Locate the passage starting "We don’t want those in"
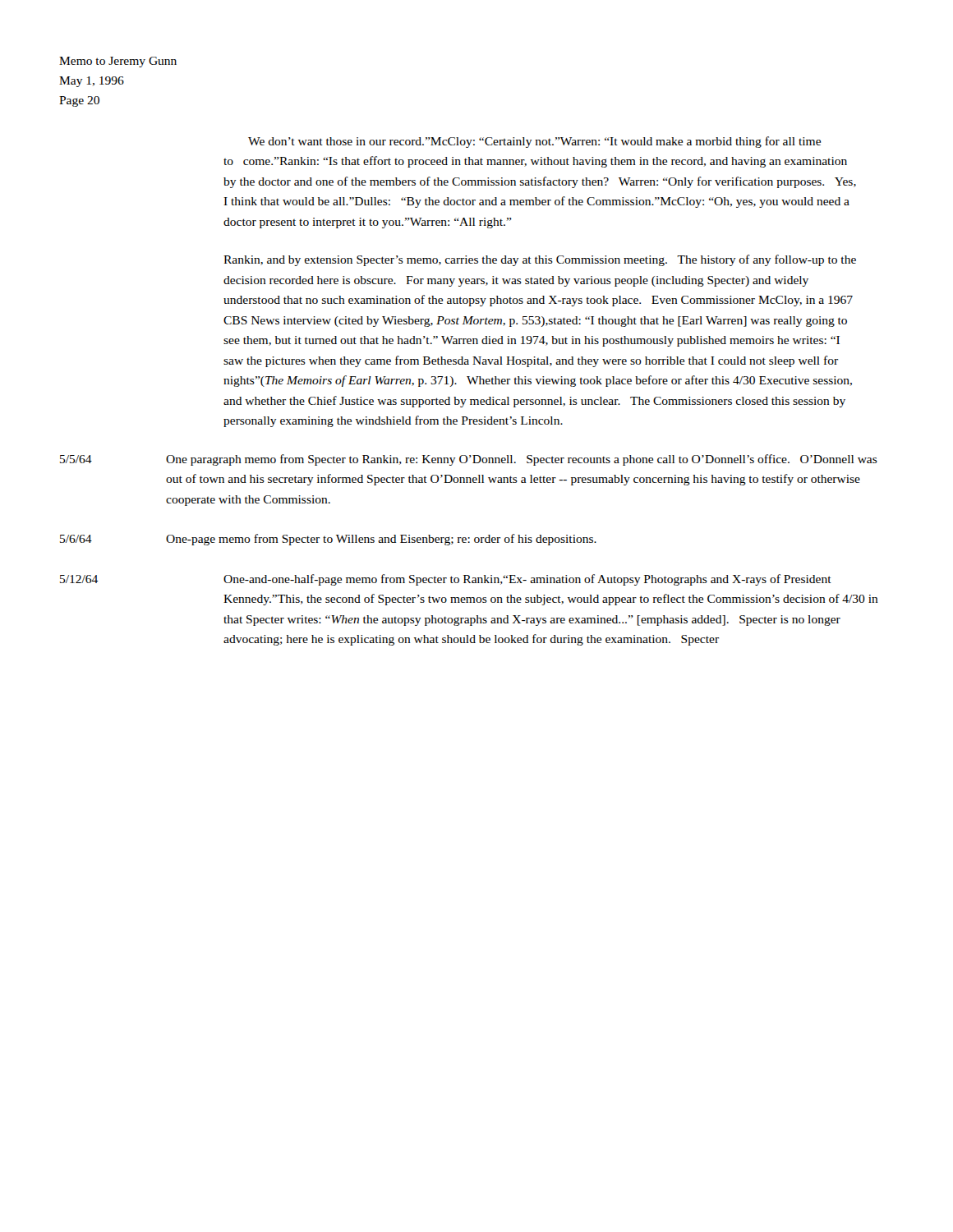Viewport: 953px width, 1232px height. [x=540, y=181]
